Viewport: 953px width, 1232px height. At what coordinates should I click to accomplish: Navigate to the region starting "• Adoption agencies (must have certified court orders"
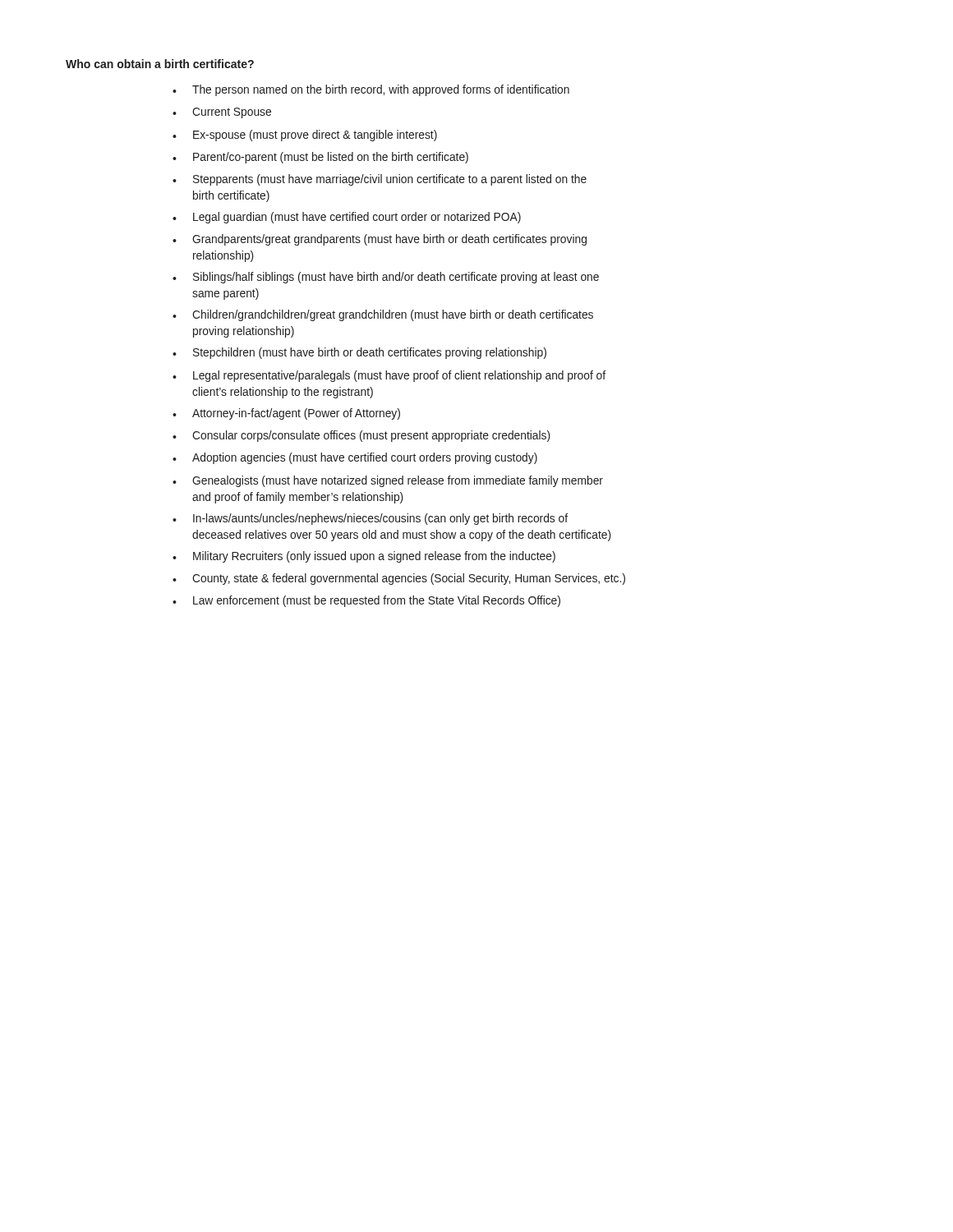pyautogui.click(x=530, y=459)
